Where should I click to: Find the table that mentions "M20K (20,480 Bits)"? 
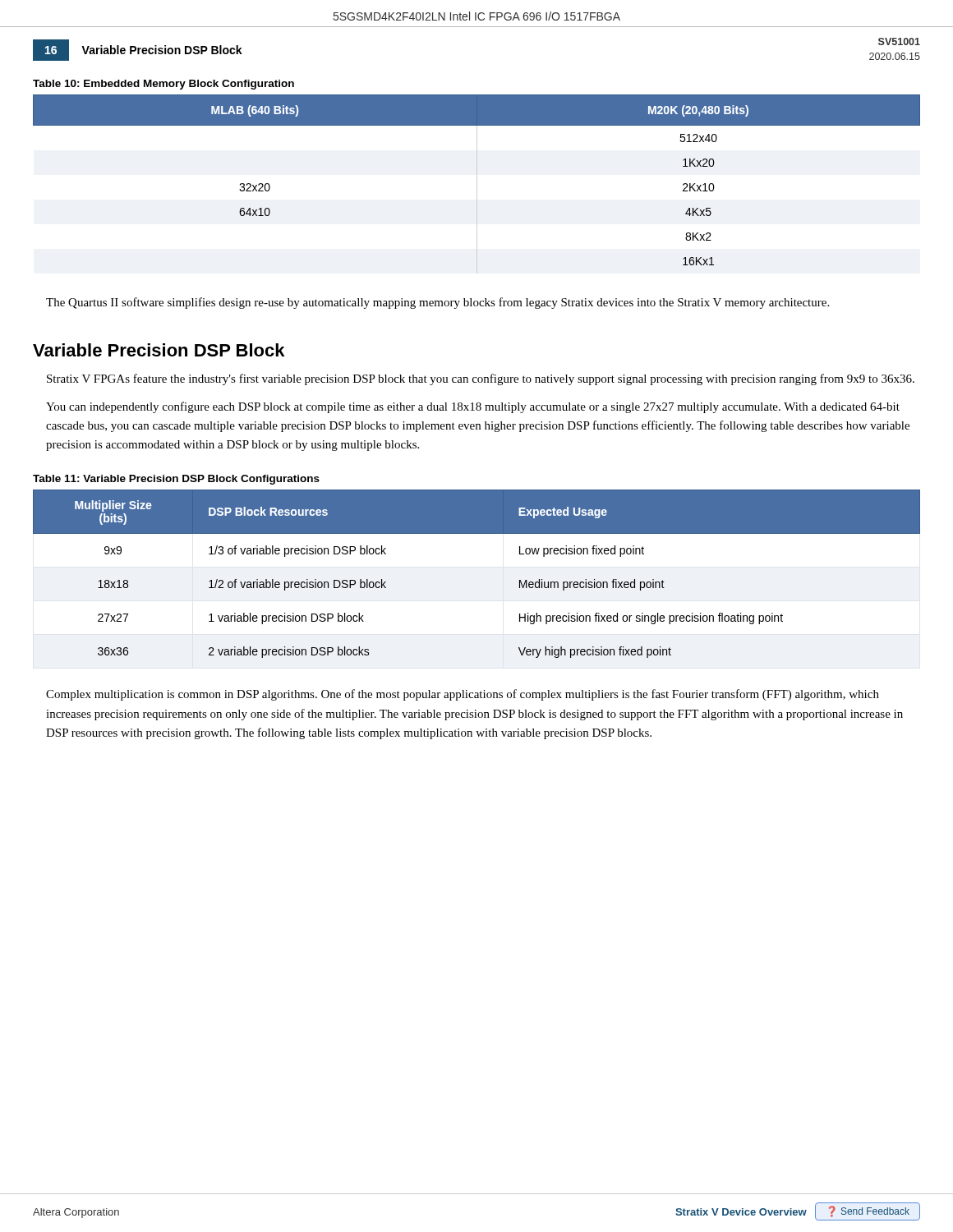click(476, 184)
